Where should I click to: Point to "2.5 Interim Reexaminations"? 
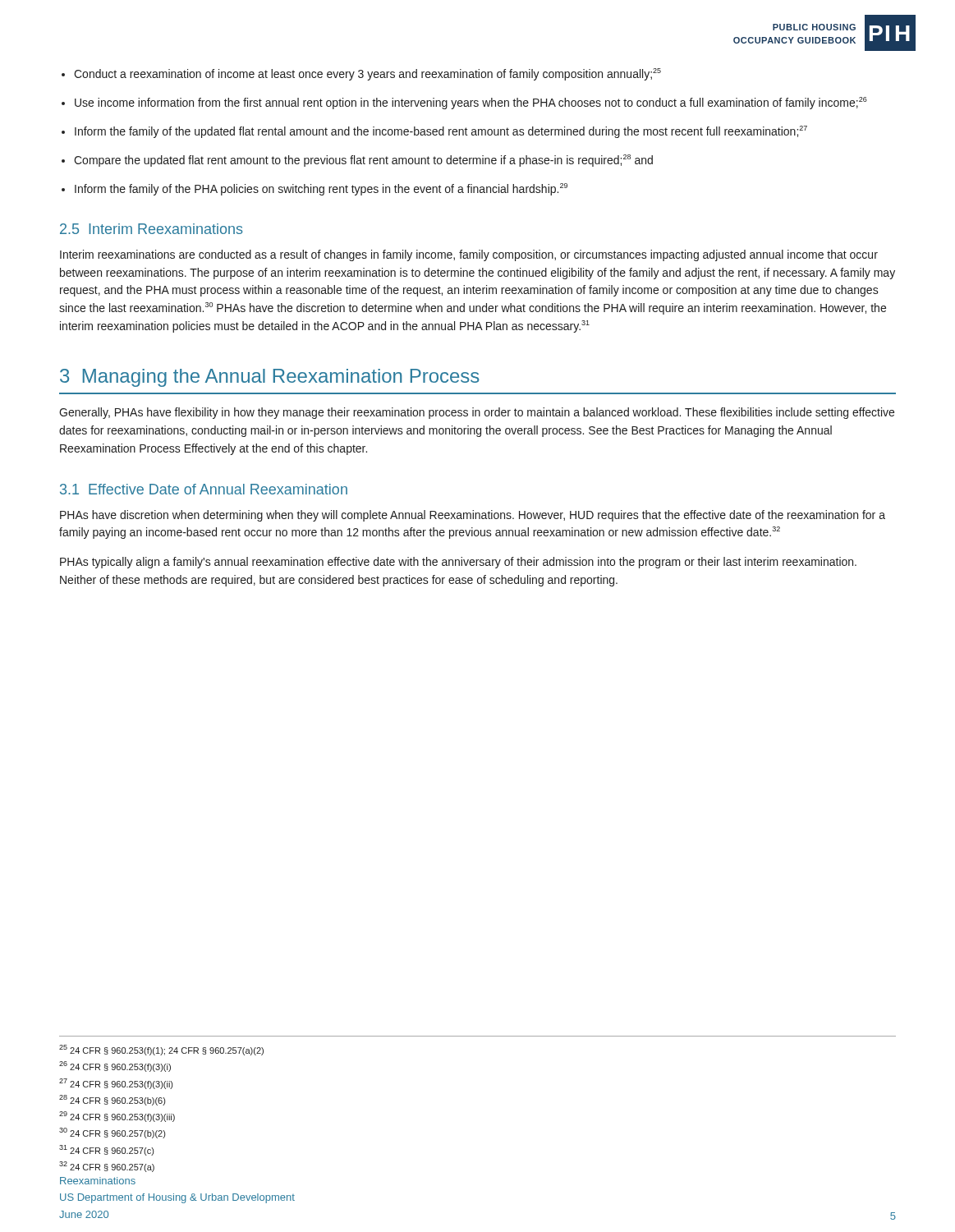(151, 229)
